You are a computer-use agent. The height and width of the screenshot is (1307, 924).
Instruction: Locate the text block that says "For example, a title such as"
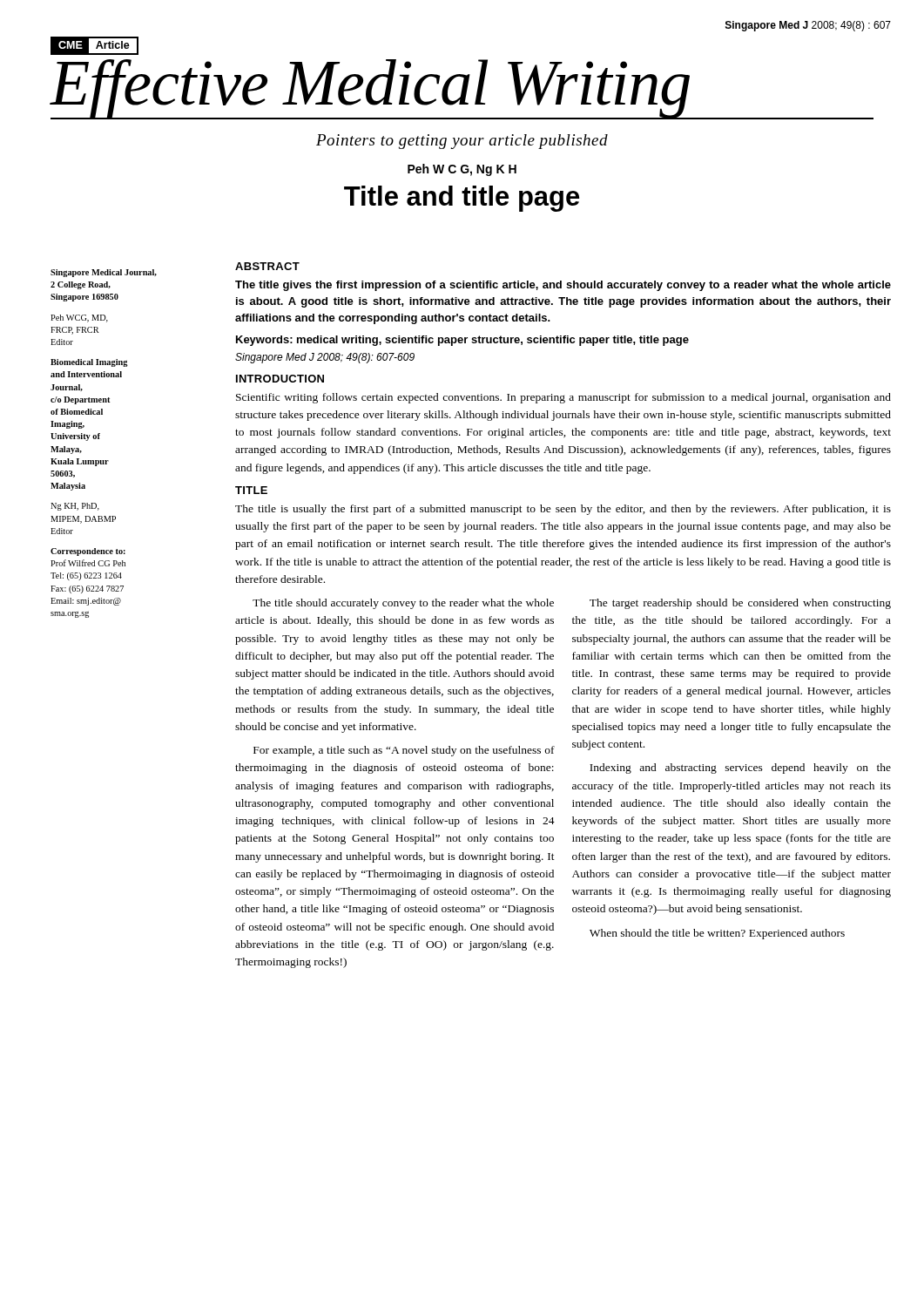click(x=395, y=856)
